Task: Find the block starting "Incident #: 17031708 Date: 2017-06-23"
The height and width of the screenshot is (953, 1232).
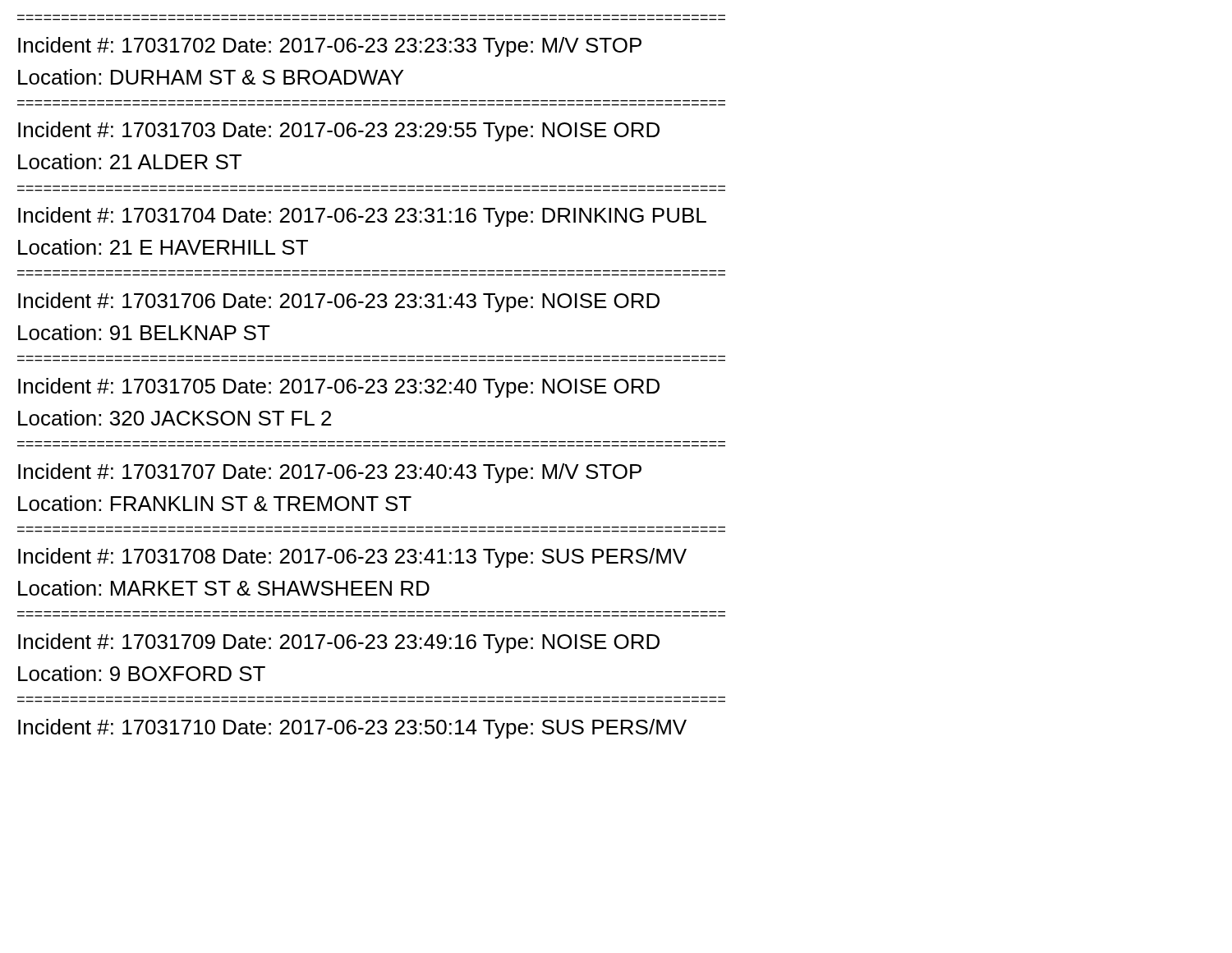Action: (616, 573)
